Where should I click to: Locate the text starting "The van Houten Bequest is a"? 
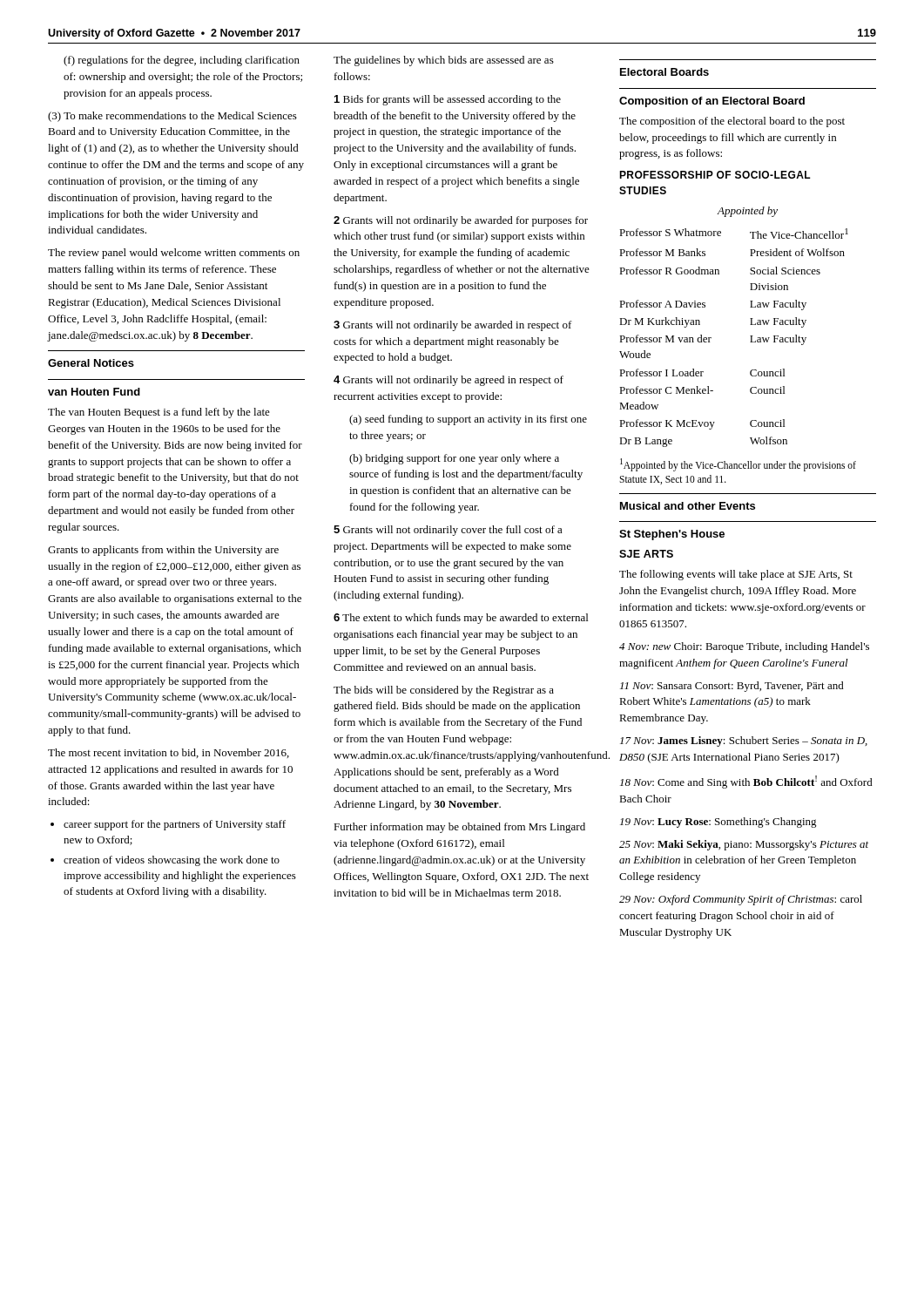tap(176, 607)
